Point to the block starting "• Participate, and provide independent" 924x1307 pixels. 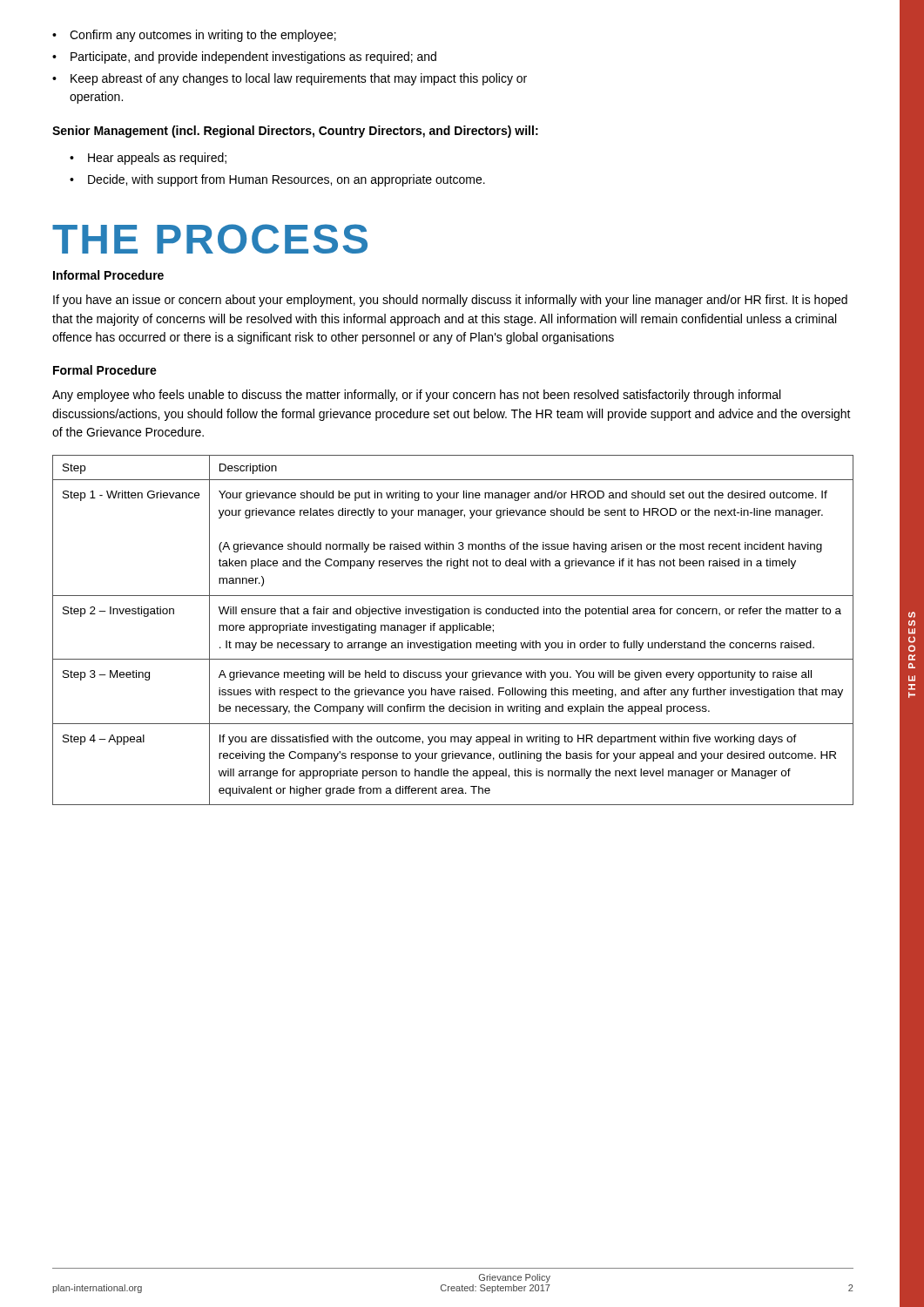click(x=244, y=58)
